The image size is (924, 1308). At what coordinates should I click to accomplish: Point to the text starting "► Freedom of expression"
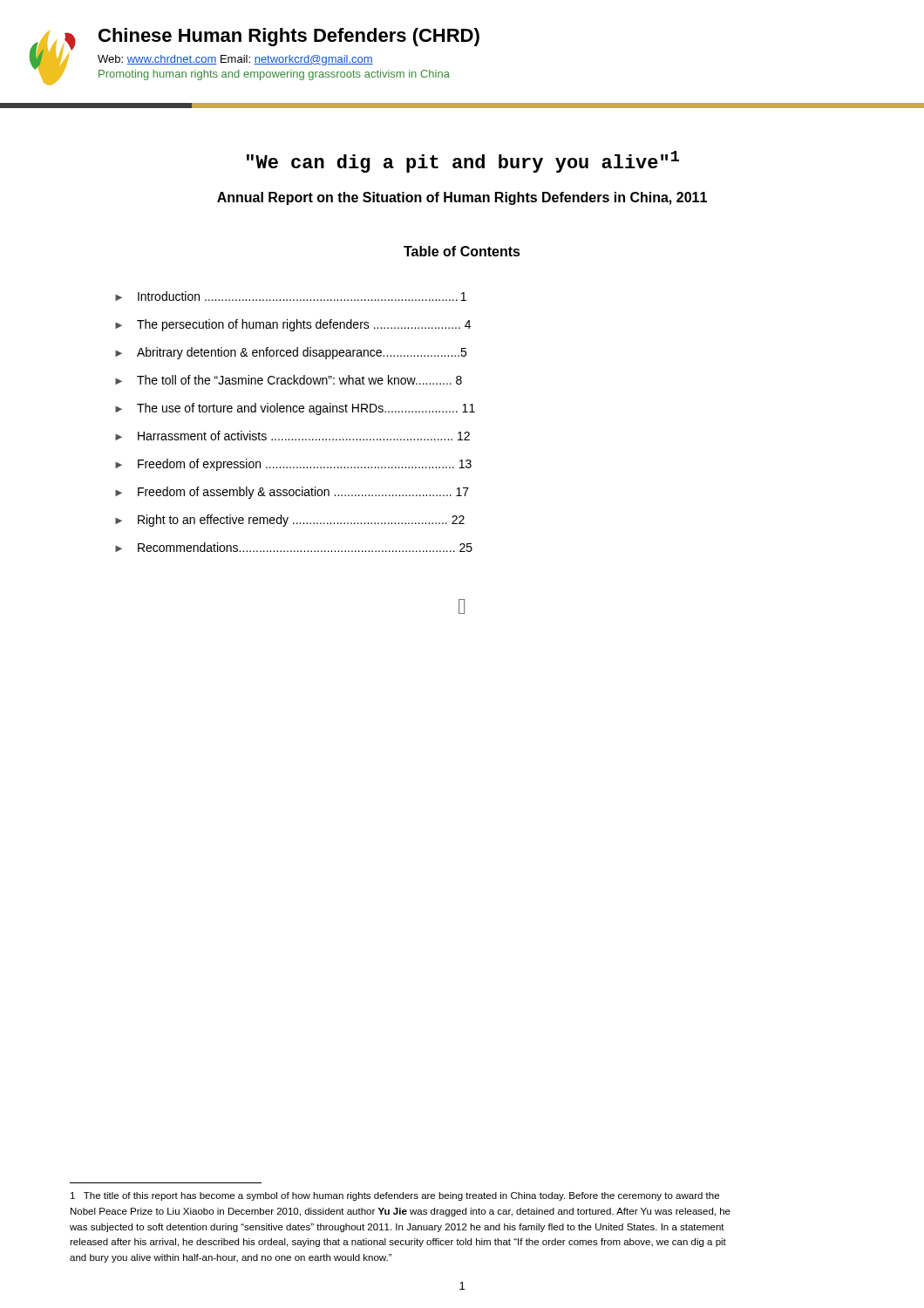(x=293, y=464)
